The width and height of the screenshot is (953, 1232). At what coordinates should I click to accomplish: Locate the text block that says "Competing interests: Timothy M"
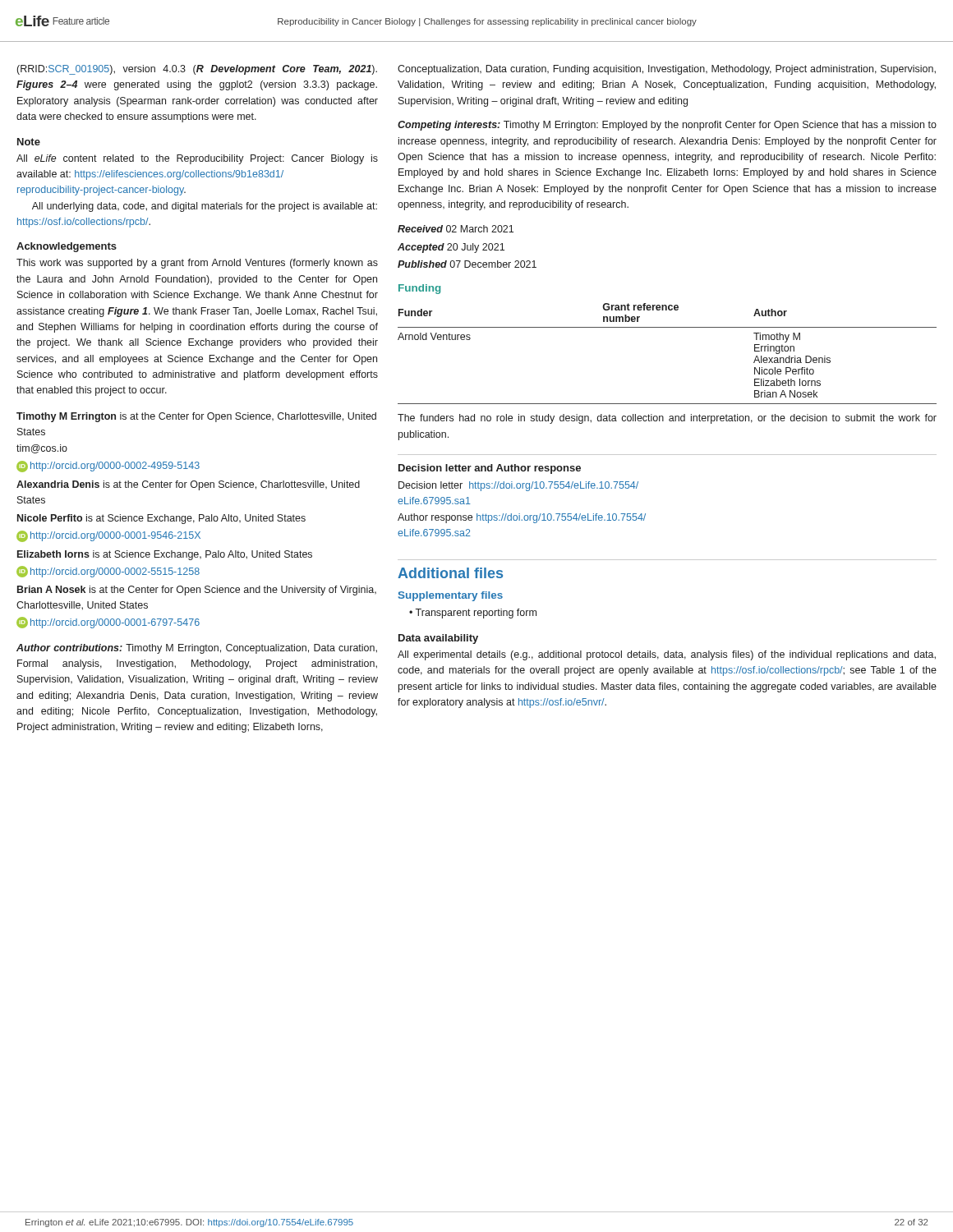(x=667, y=165)
